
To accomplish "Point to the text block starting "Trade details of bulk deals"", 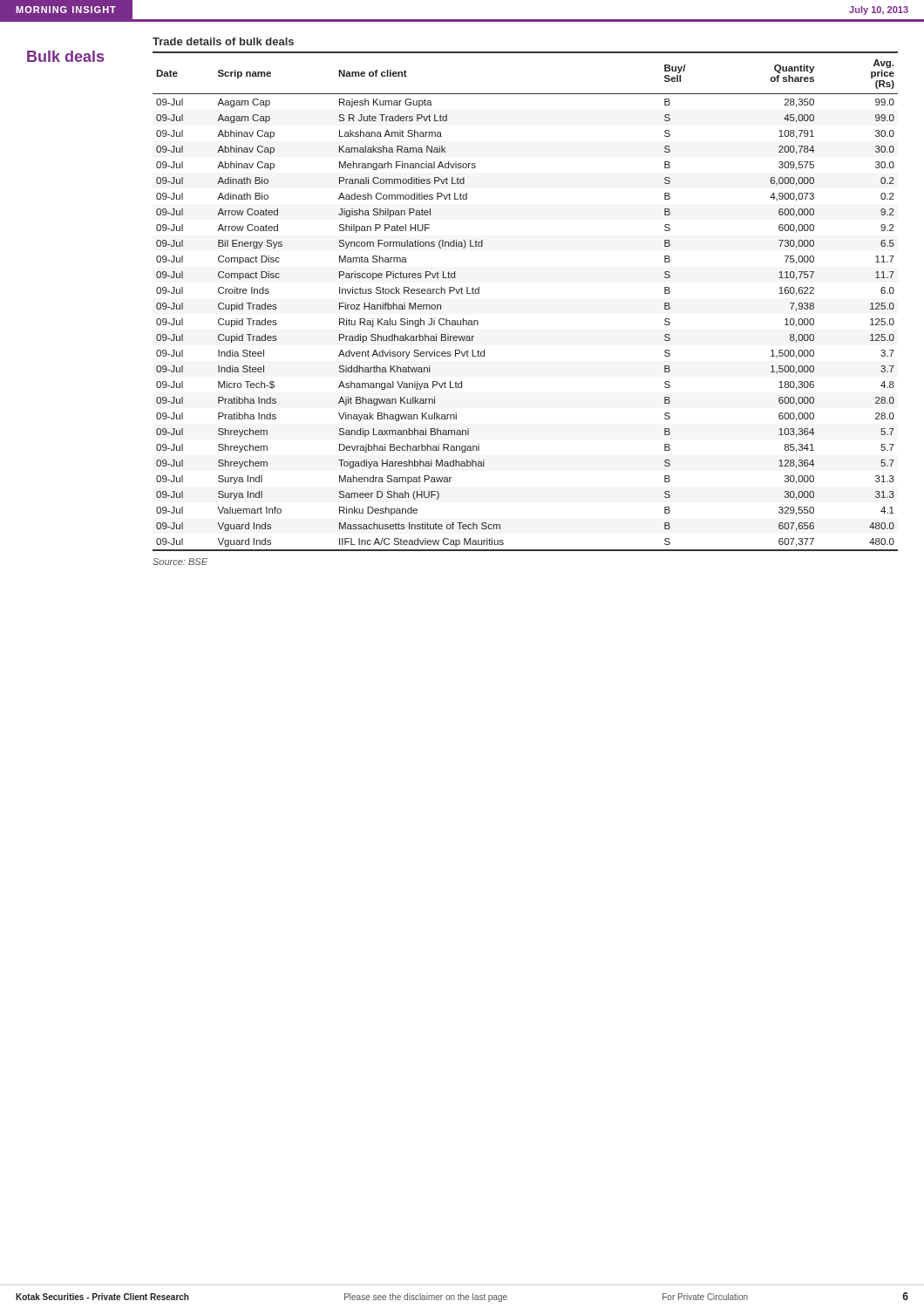I will [x=223, y=41].
